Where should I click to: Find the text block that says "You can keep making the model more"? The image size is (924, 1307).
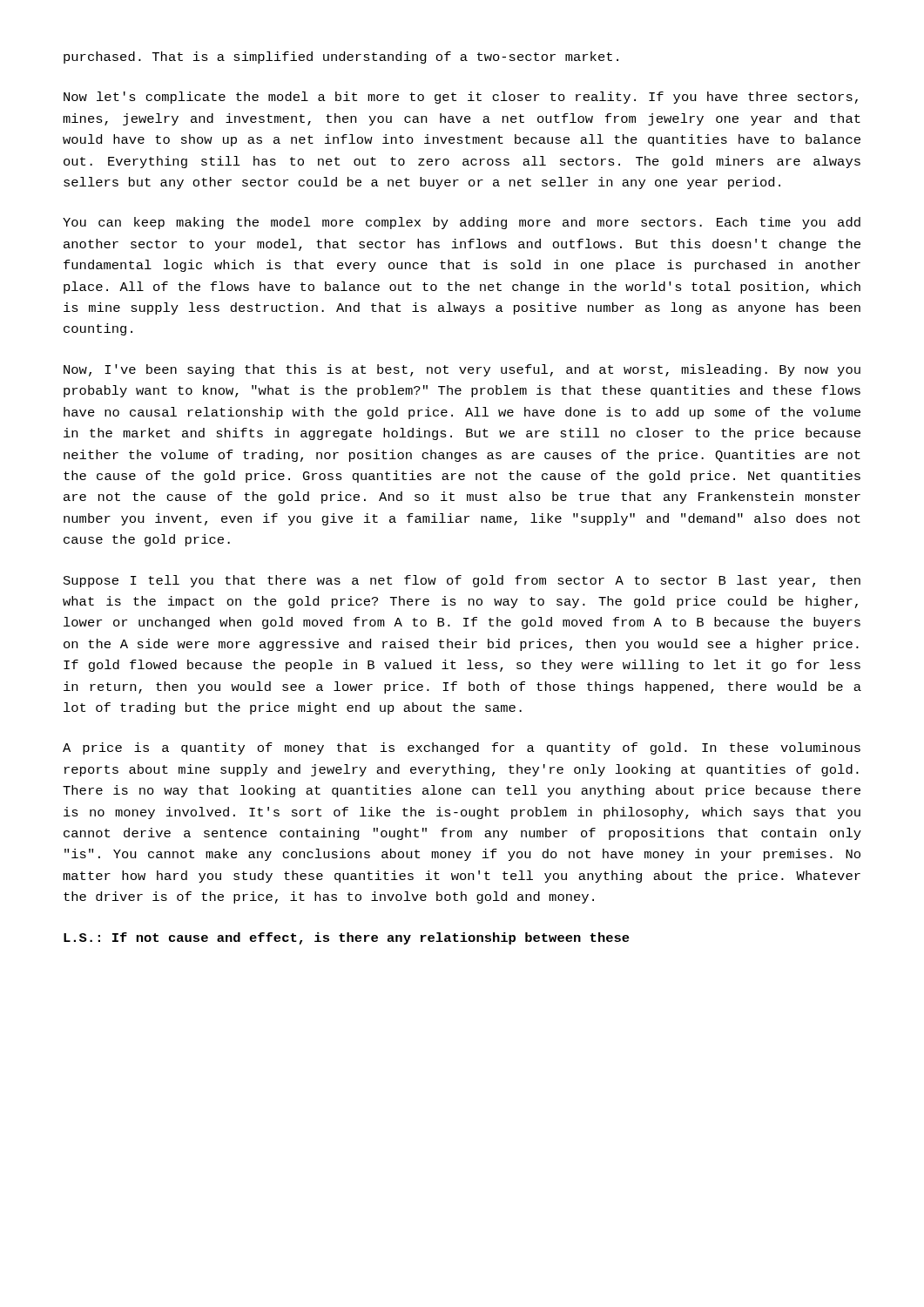coord(462,277)
